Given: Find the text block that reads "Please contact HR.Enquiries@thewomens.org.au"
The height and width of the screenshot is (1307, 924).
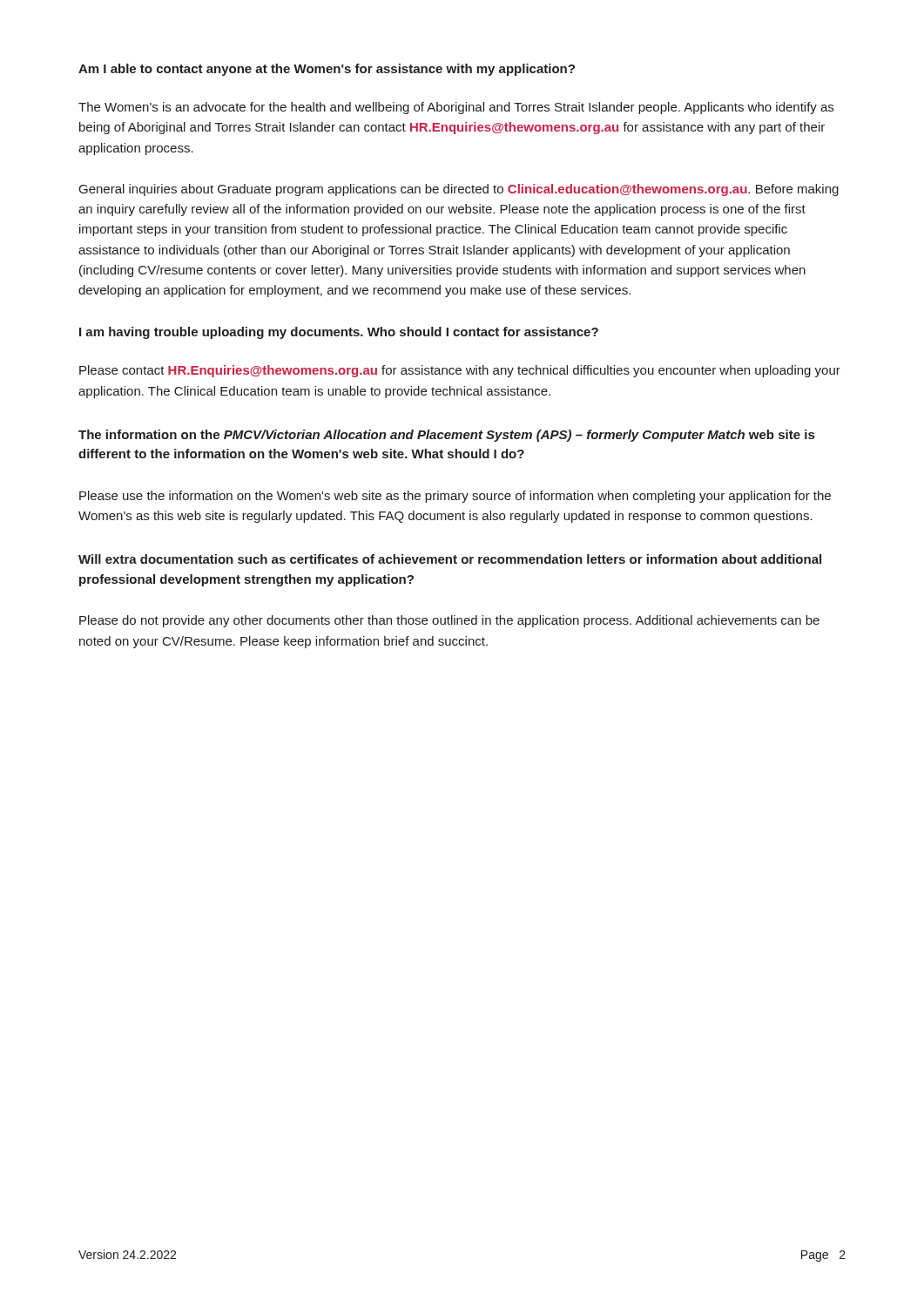Looking at the screenshot, I should 462,380.
